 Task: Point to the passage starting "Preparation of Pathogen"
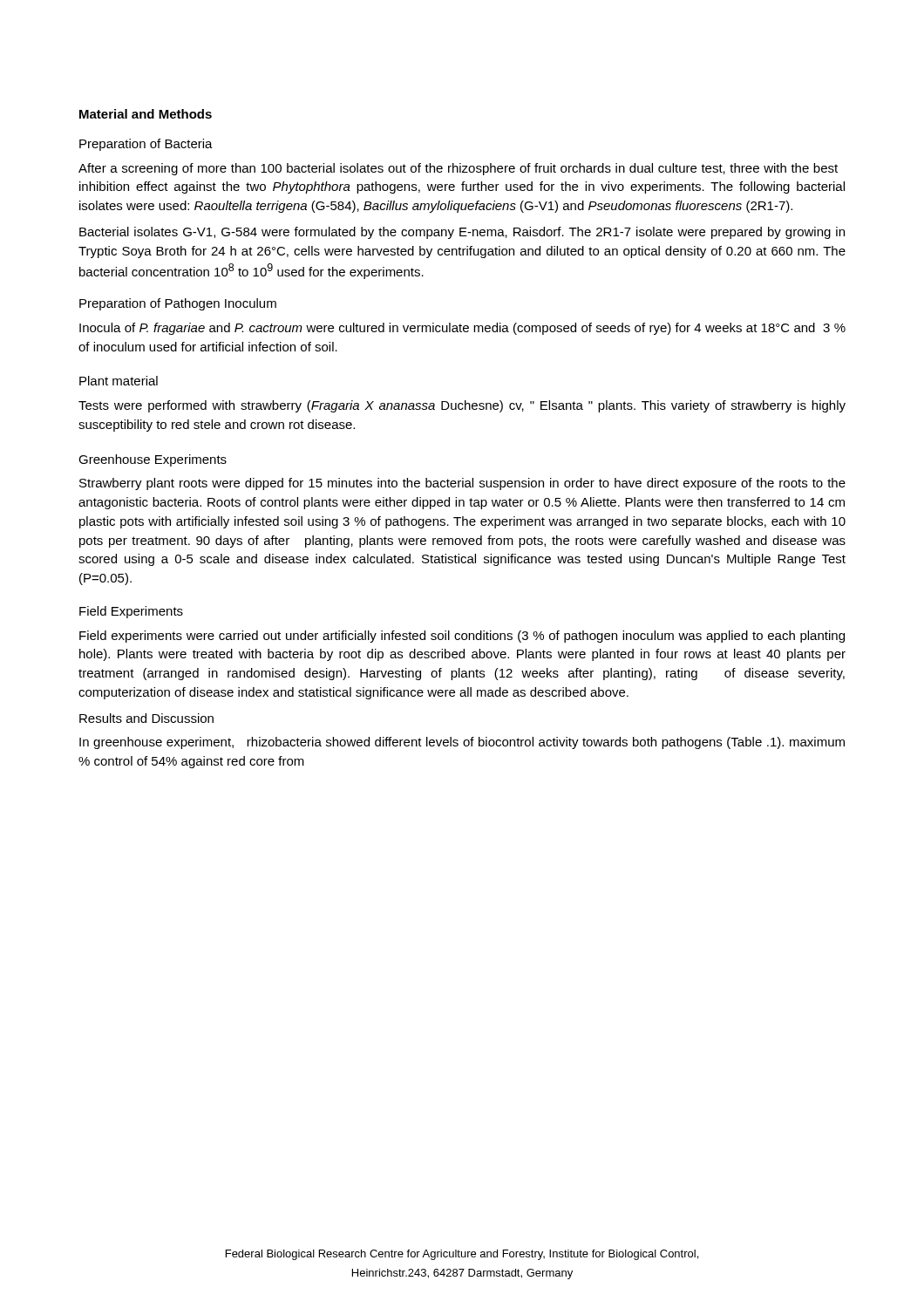tap(178, 303)
